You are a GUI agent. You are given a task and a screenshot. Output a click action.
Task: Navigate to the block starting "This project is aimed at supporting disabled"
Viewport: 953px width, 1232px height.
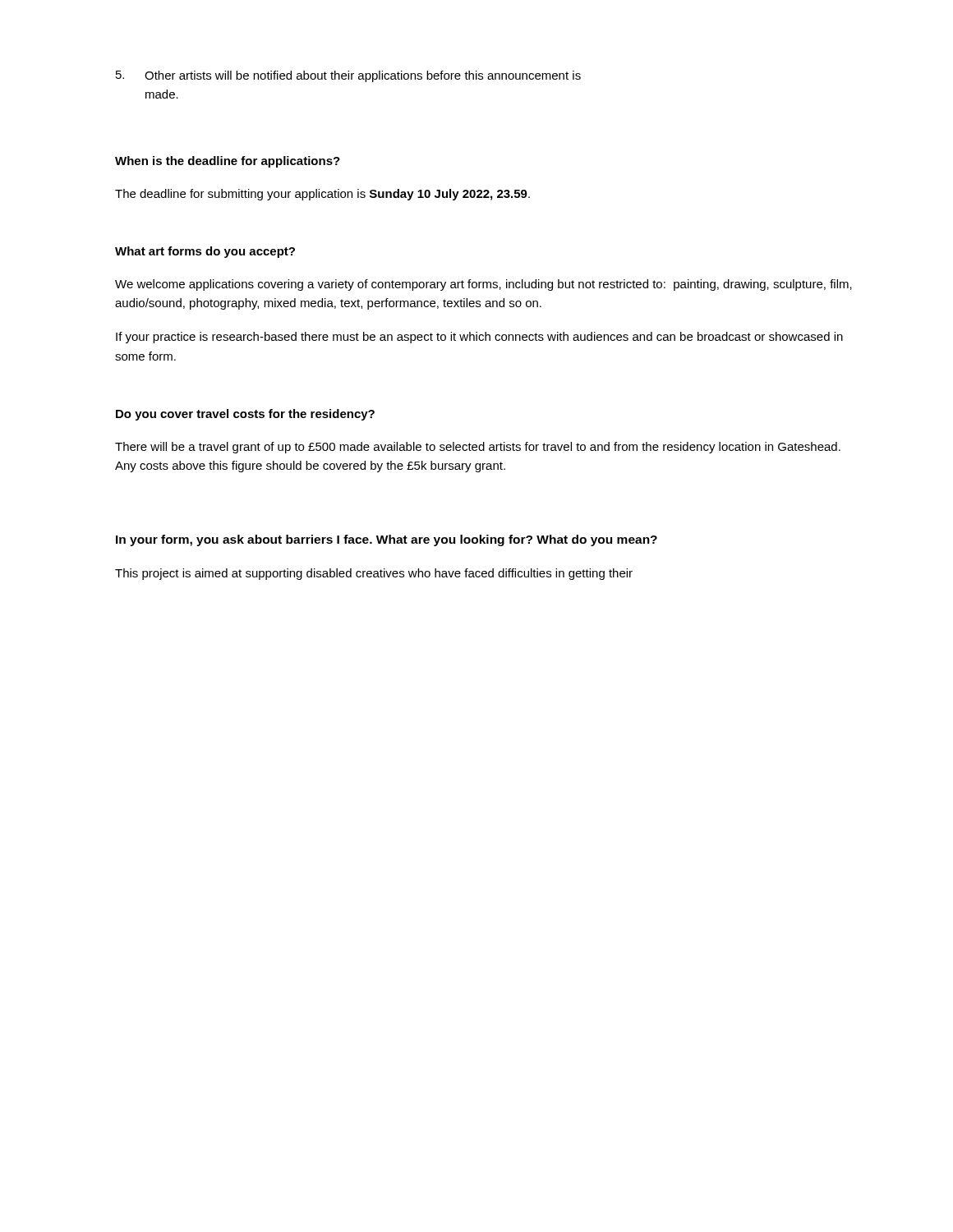pyautogui.click(x=374, y=573)
